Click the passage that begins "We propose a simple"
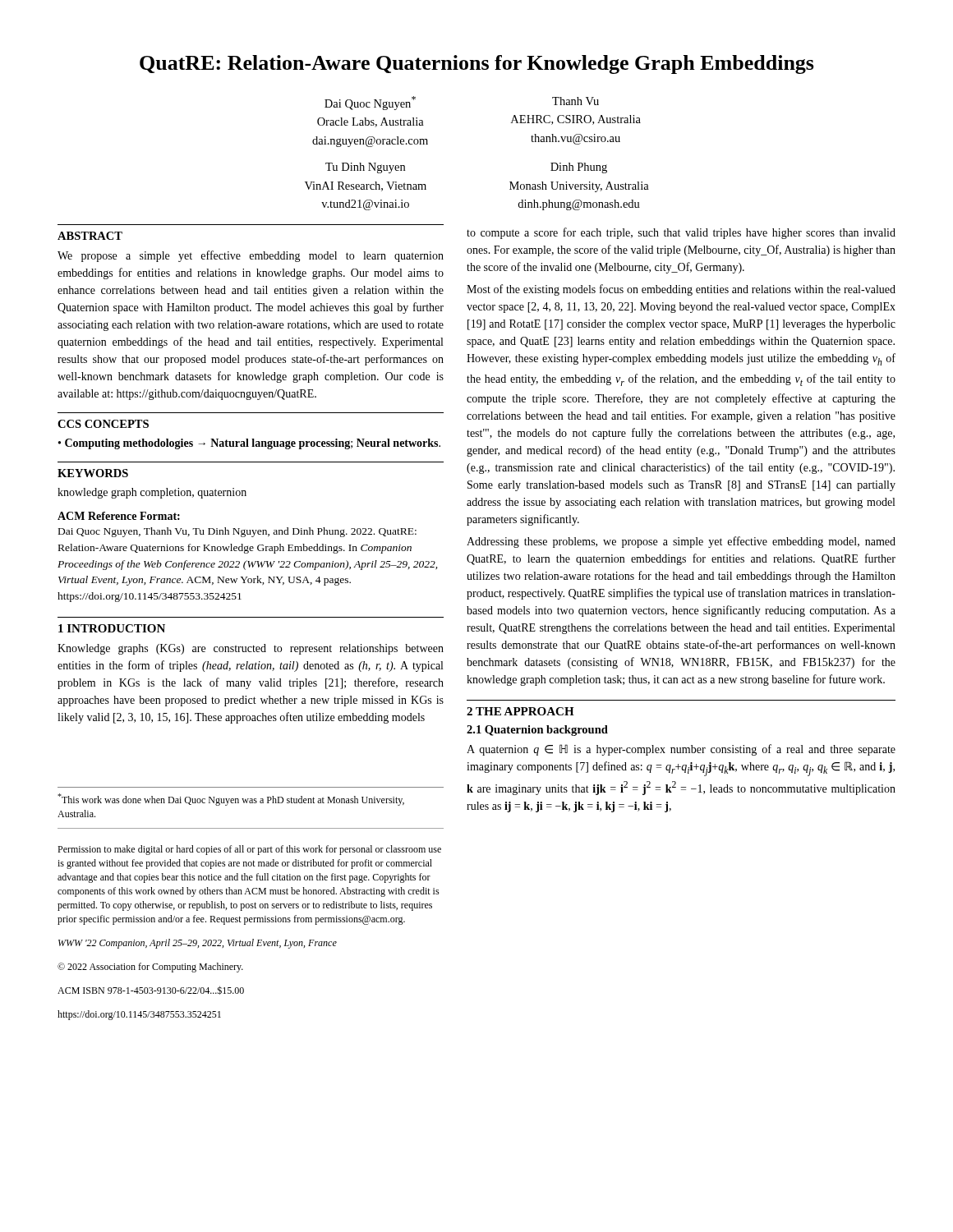The height and width of the screenshot is (1232, 953). (251, 325)
